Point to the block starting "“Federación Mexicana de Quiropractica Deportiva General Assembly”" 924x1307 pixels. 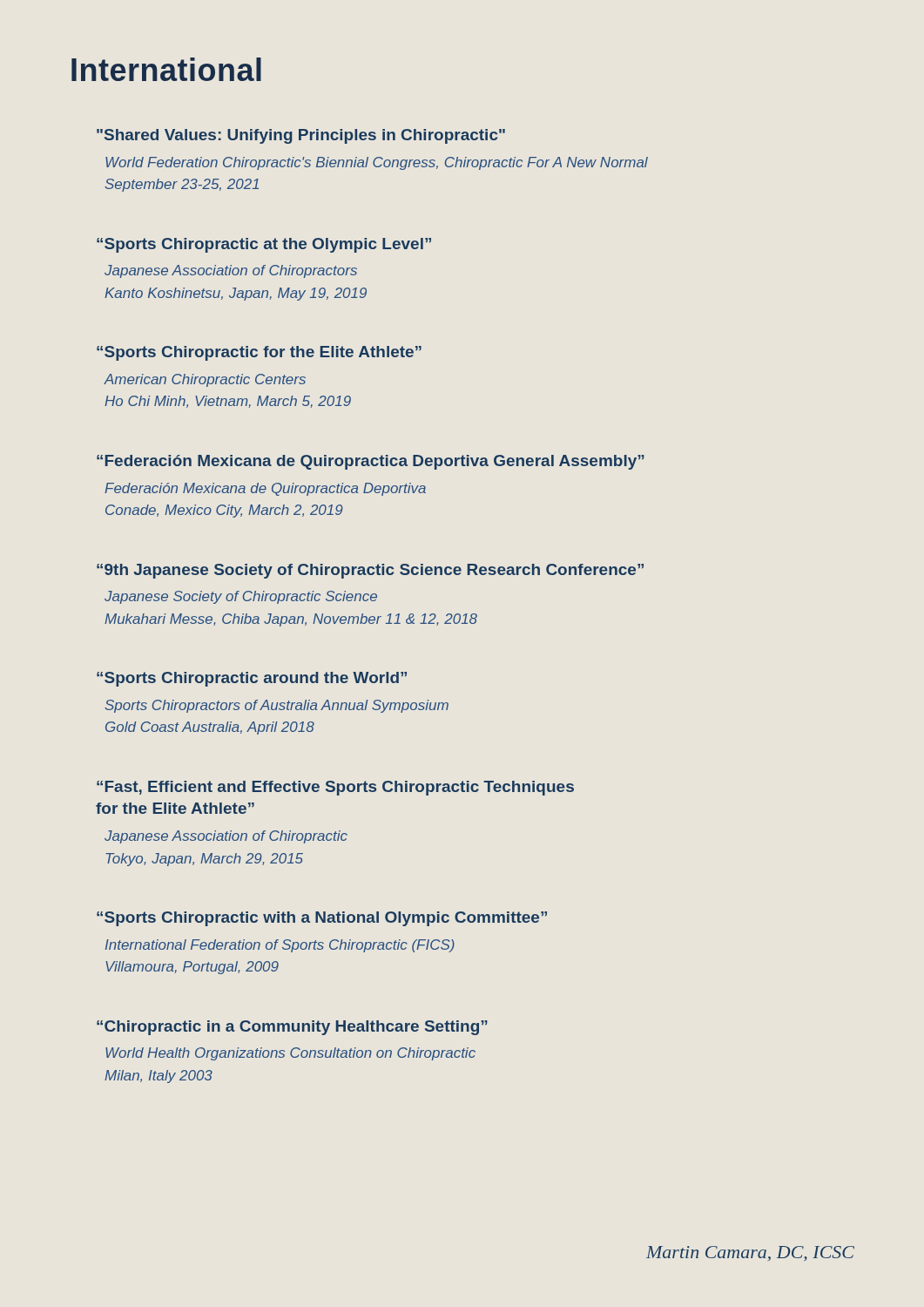pyautogui.click(x=371, y=462)
